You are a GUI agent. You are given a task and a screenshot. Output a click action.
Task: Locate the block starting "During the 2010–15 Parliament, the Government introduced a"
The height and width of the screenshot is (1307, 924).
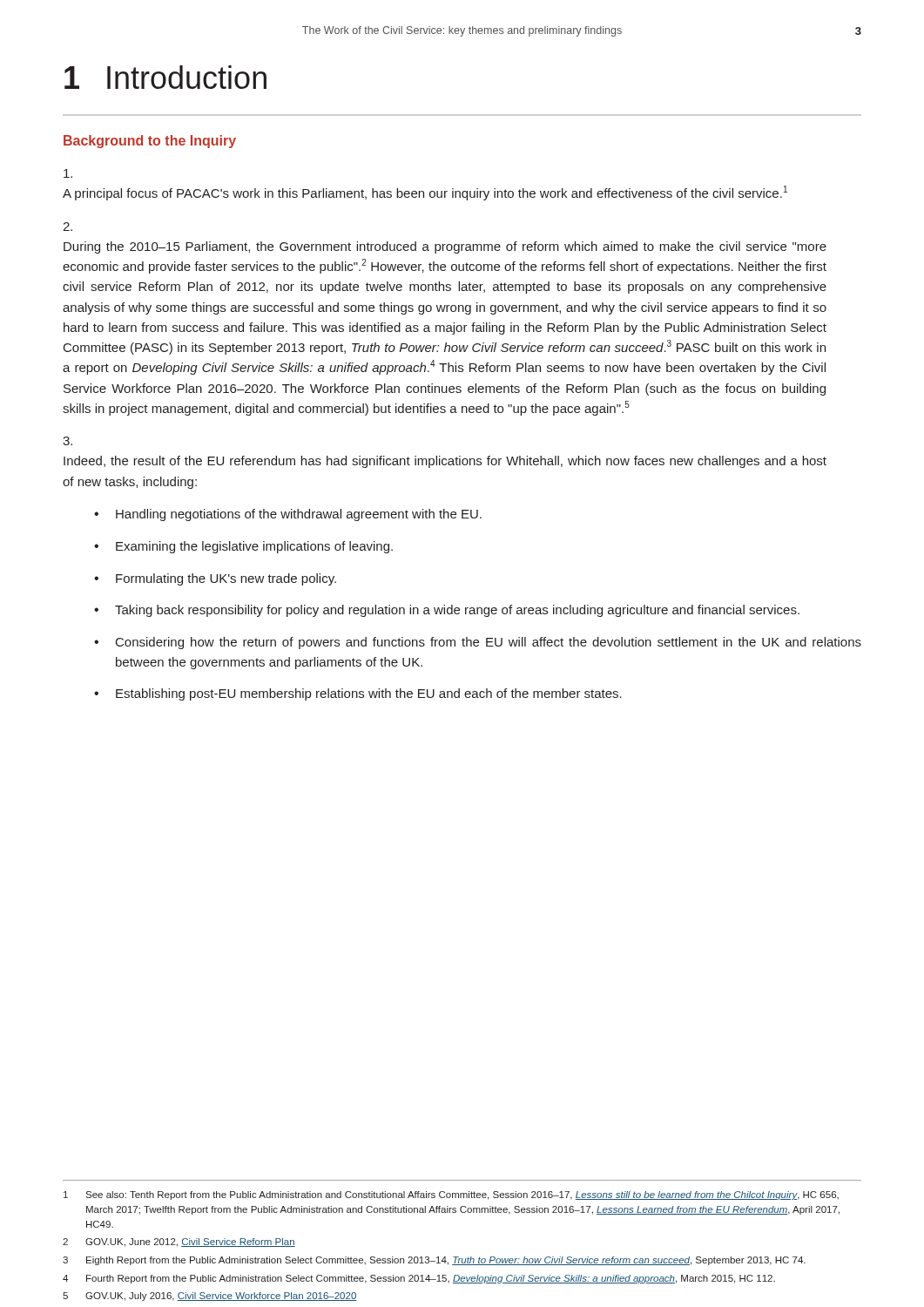point(445,317)
